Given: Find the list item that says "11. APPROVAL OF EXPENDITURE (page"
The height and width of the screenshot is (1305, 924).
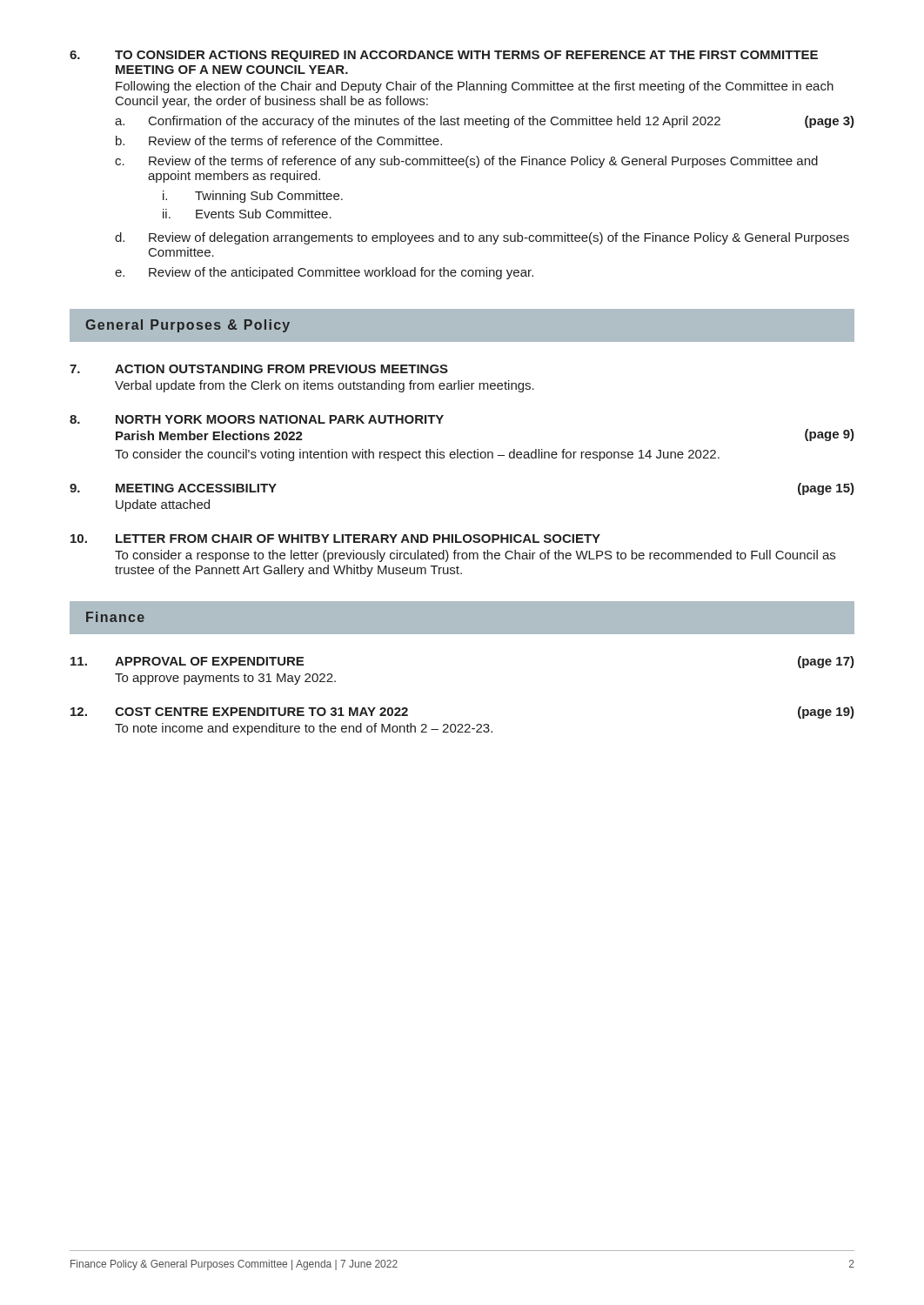Looking at the screenshot, I should [199, 662].
